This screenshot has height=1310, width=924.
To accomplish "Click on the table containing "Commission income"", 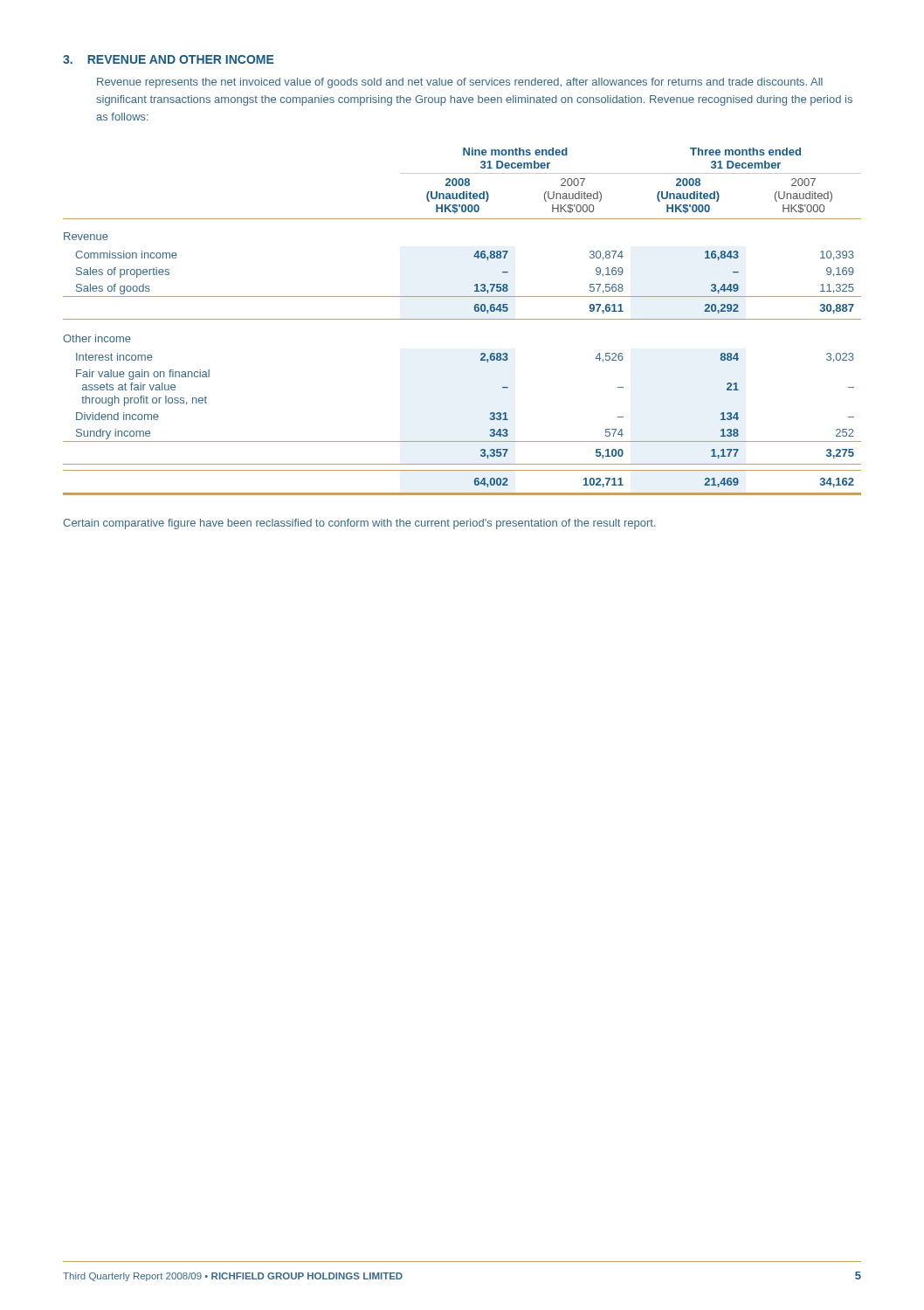I will coord(462,319).
